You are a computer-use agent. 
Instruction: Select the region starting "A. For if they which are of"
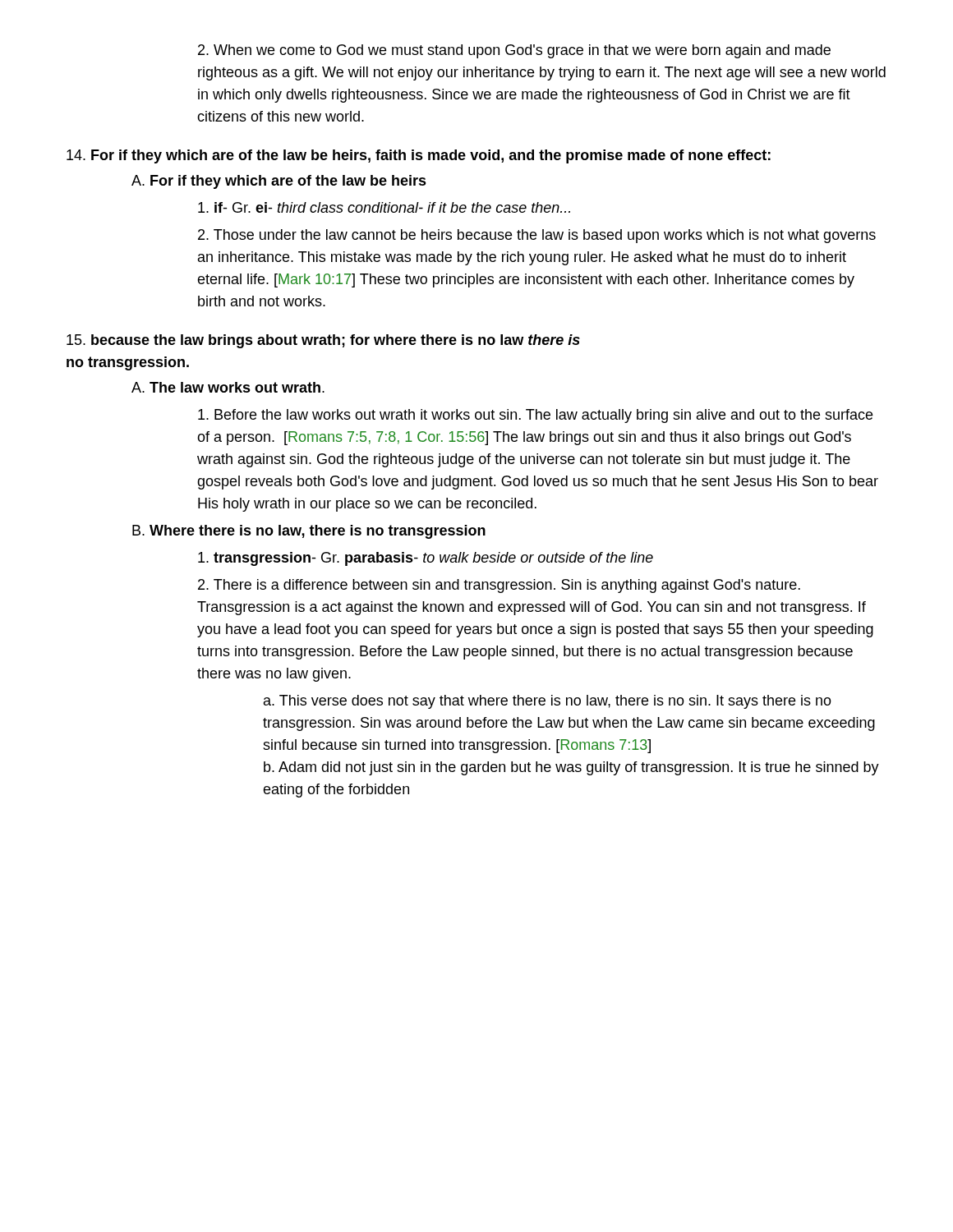click(279, 182)
